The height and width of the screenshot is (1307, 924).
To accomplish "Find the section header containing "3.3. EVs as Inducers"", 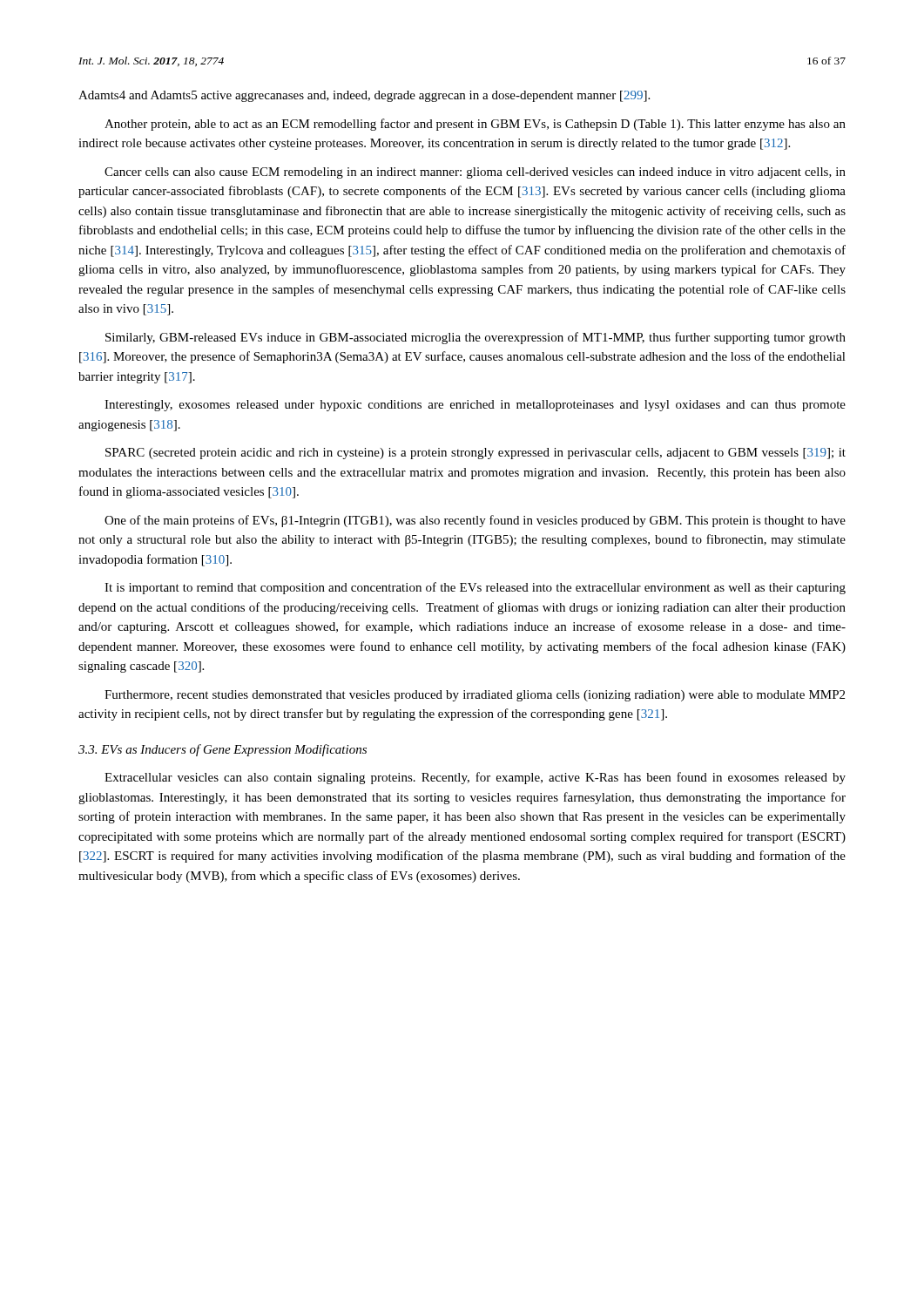I will [x=223, y=750].
